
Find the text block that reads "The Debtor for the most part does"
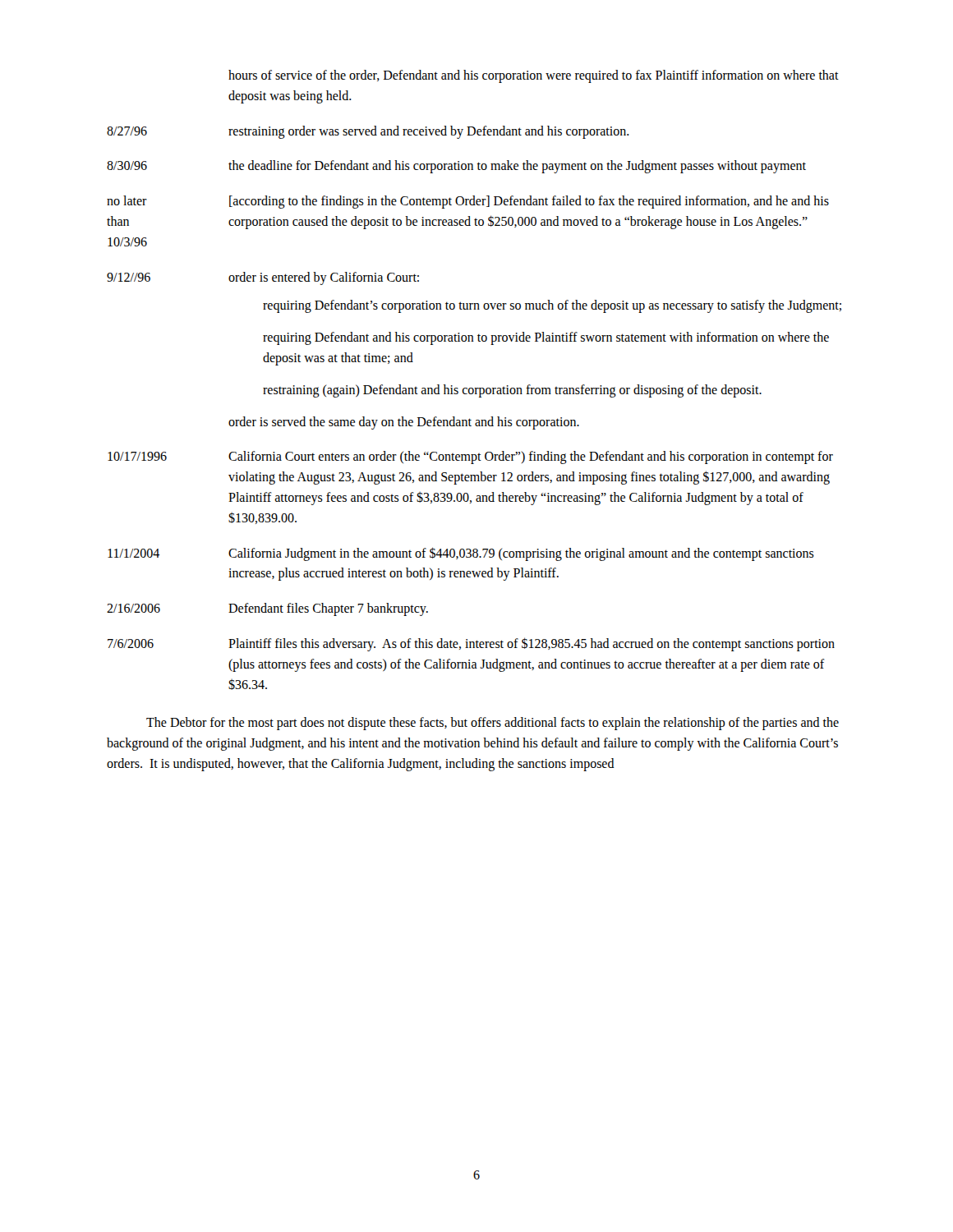tap(473, 743)
